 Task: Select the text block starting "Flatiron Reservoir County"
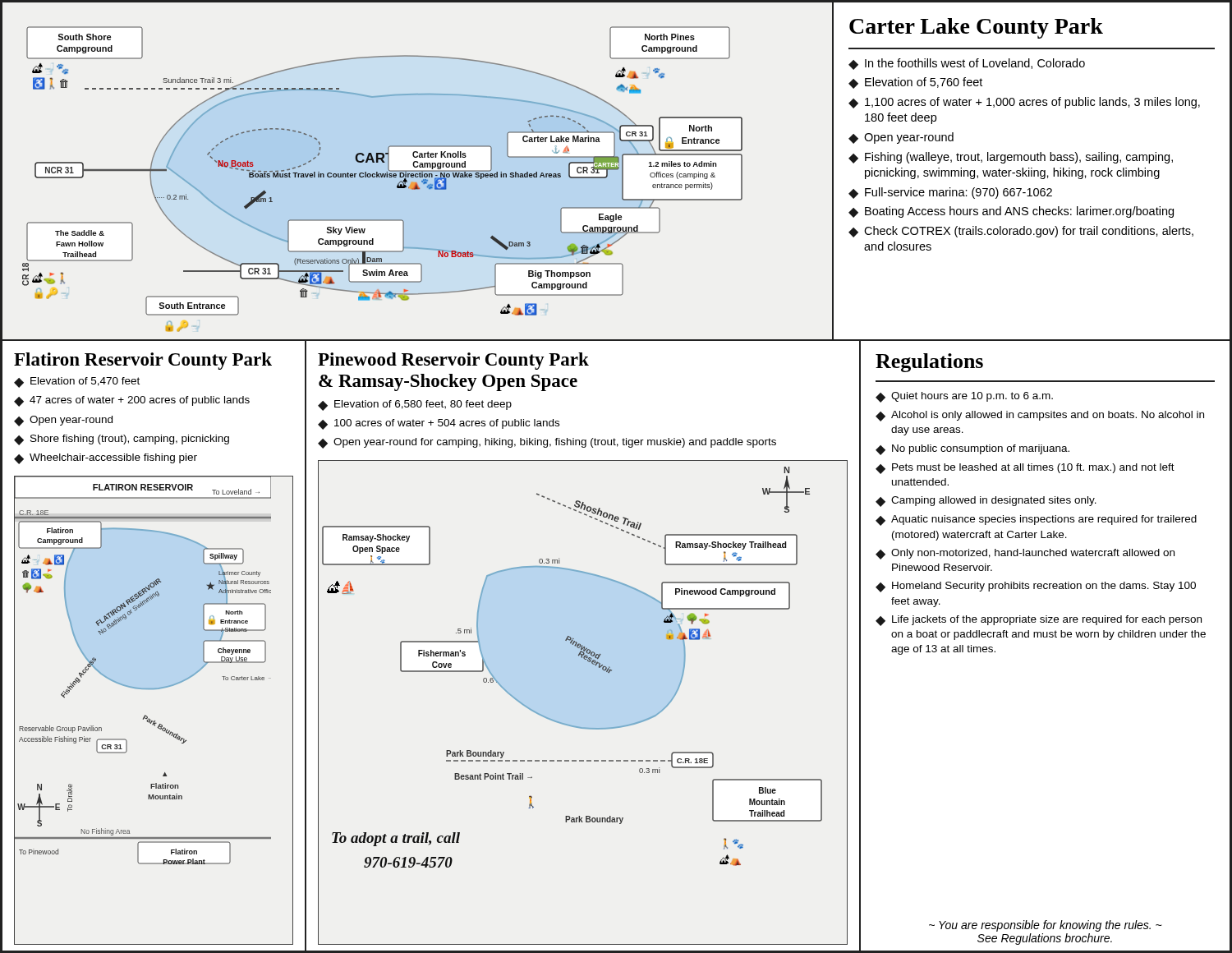[143, 359]
